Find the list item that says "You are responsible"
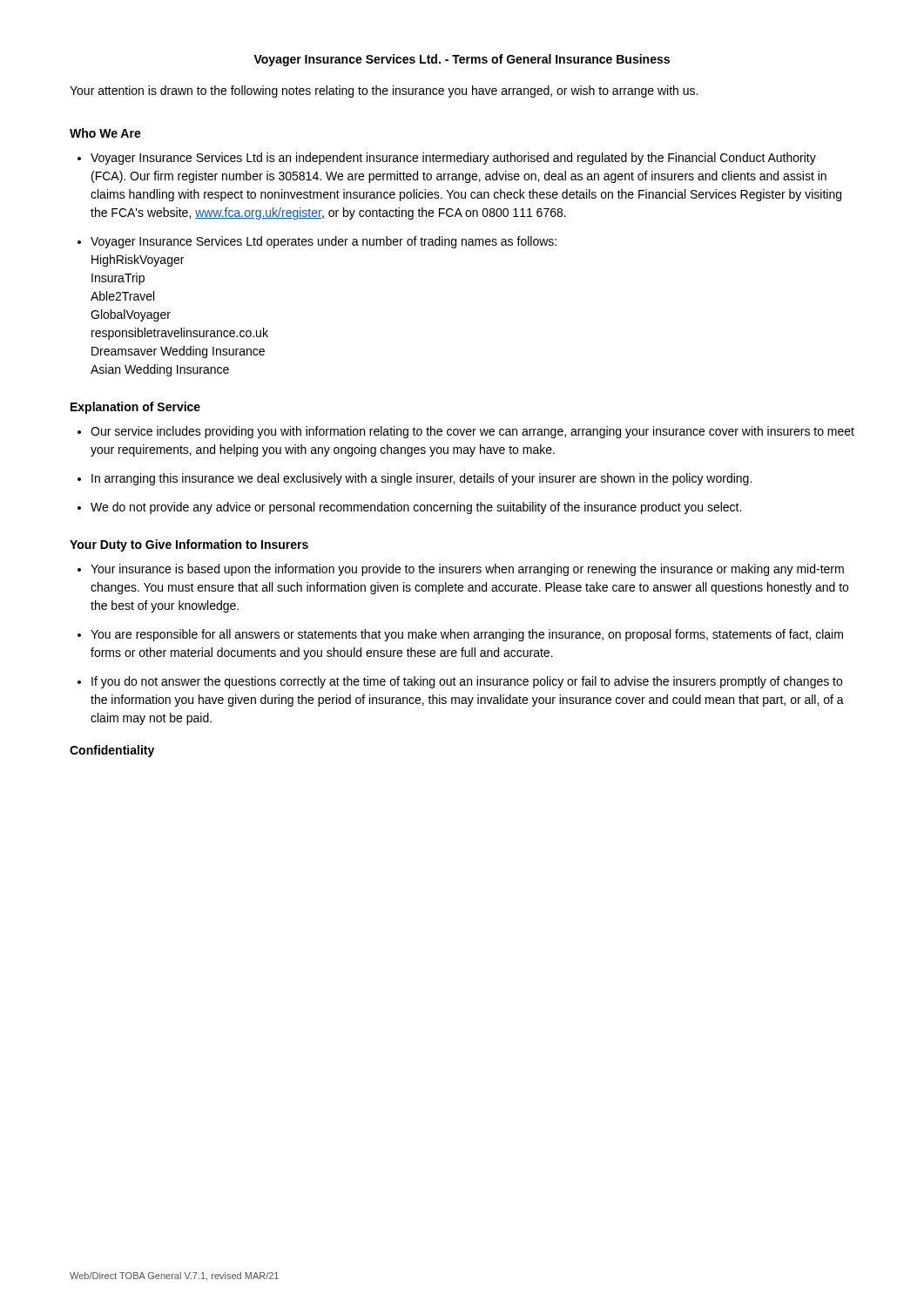This screenshot has width=924, height=1307. click(467, 644)
